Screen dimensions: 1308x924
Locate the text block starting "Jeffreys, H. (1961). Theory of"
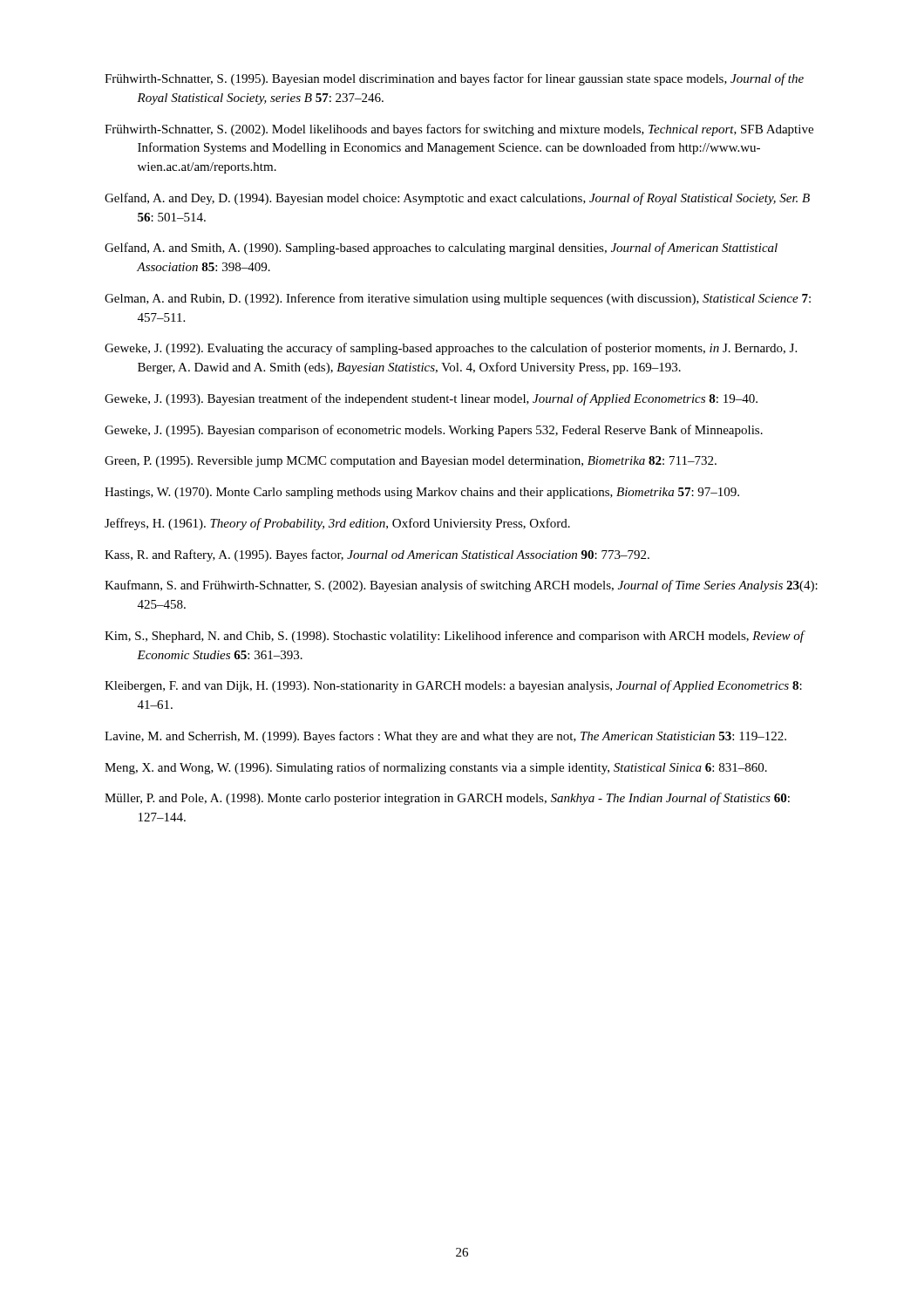(x=337, y=523)
